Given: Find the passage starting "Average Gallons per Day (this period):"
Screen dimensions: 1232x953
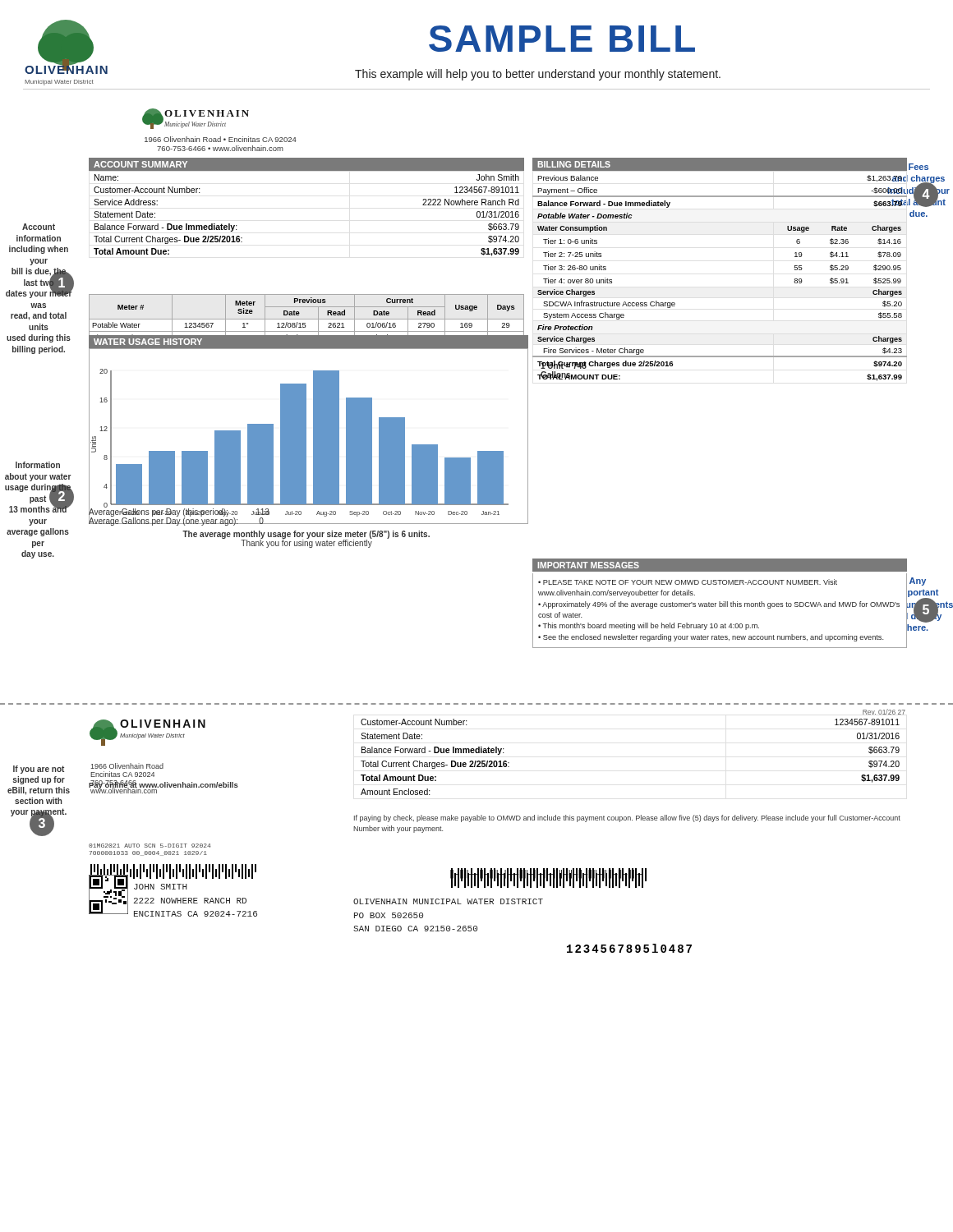Looking at the screenshot, I should [x=179, y=517].
